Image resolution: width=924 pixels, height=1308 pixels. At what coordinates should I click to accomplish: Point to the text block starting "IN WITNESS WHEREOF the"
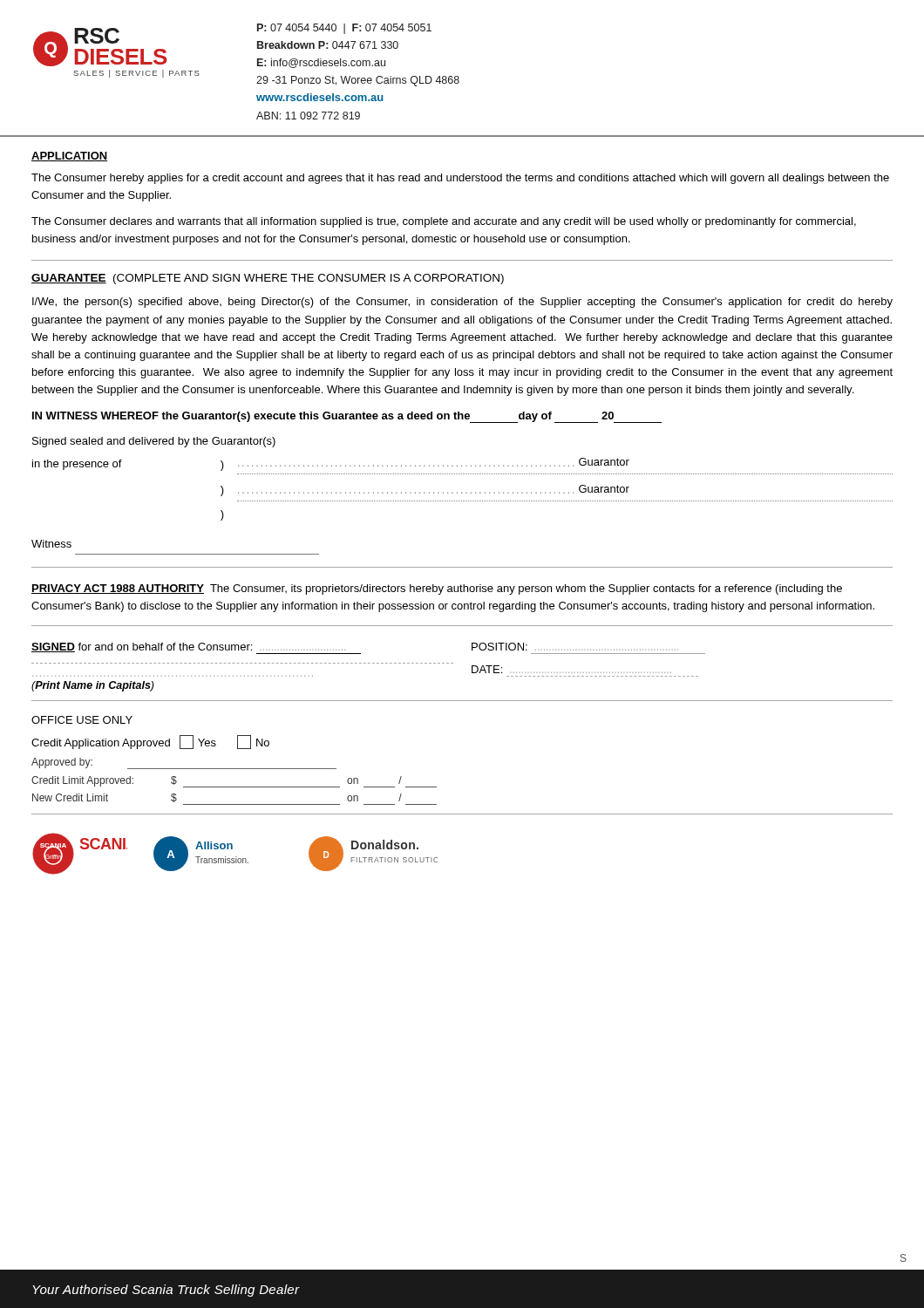(x=347, y=416)
